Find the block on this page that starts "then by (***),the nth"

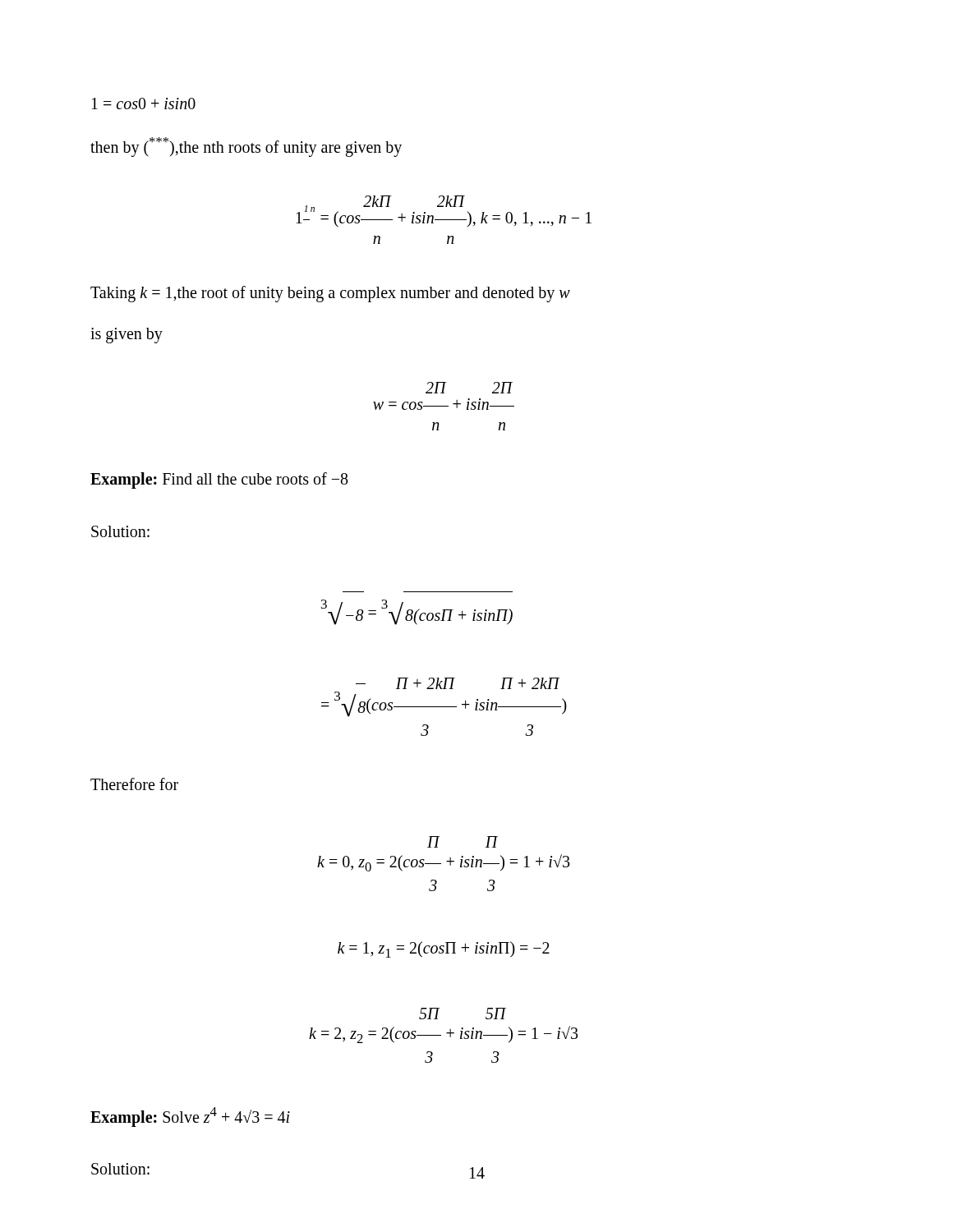coord(246,145)
